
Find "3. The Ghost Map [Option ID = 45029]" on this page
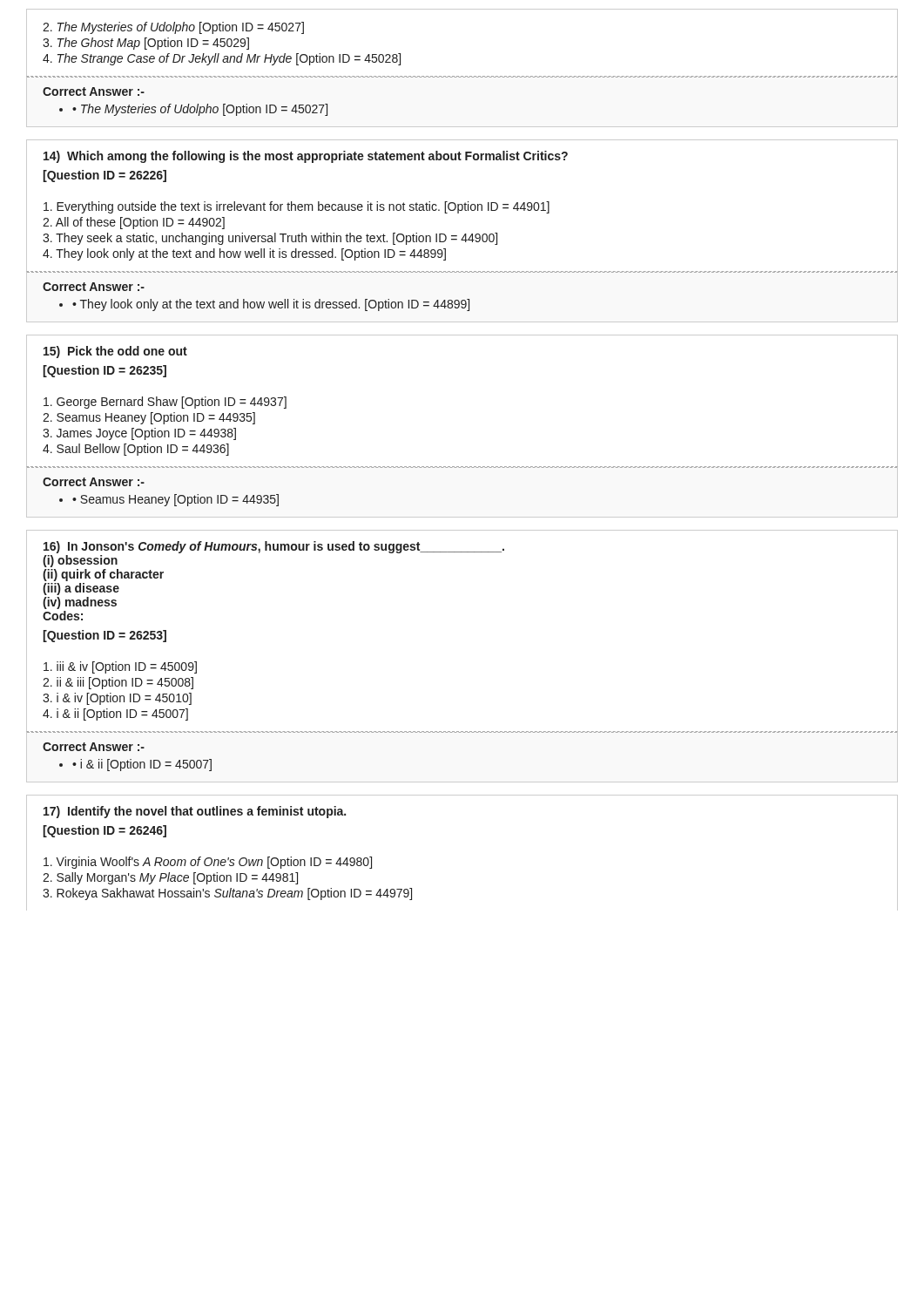coord(146,43)
